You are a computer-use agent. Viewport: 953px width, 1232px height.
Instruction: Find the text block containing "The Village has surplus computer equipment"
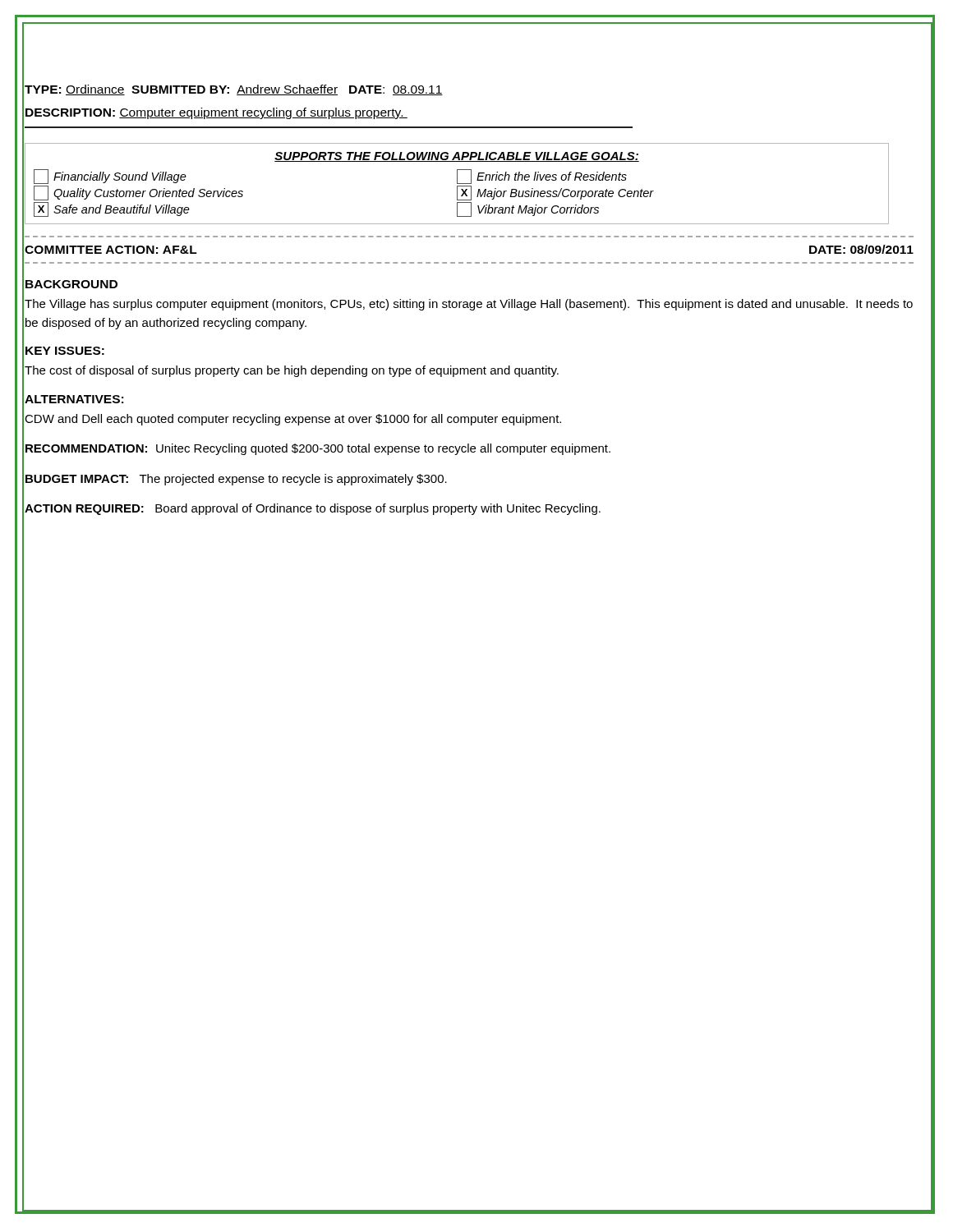469,313
